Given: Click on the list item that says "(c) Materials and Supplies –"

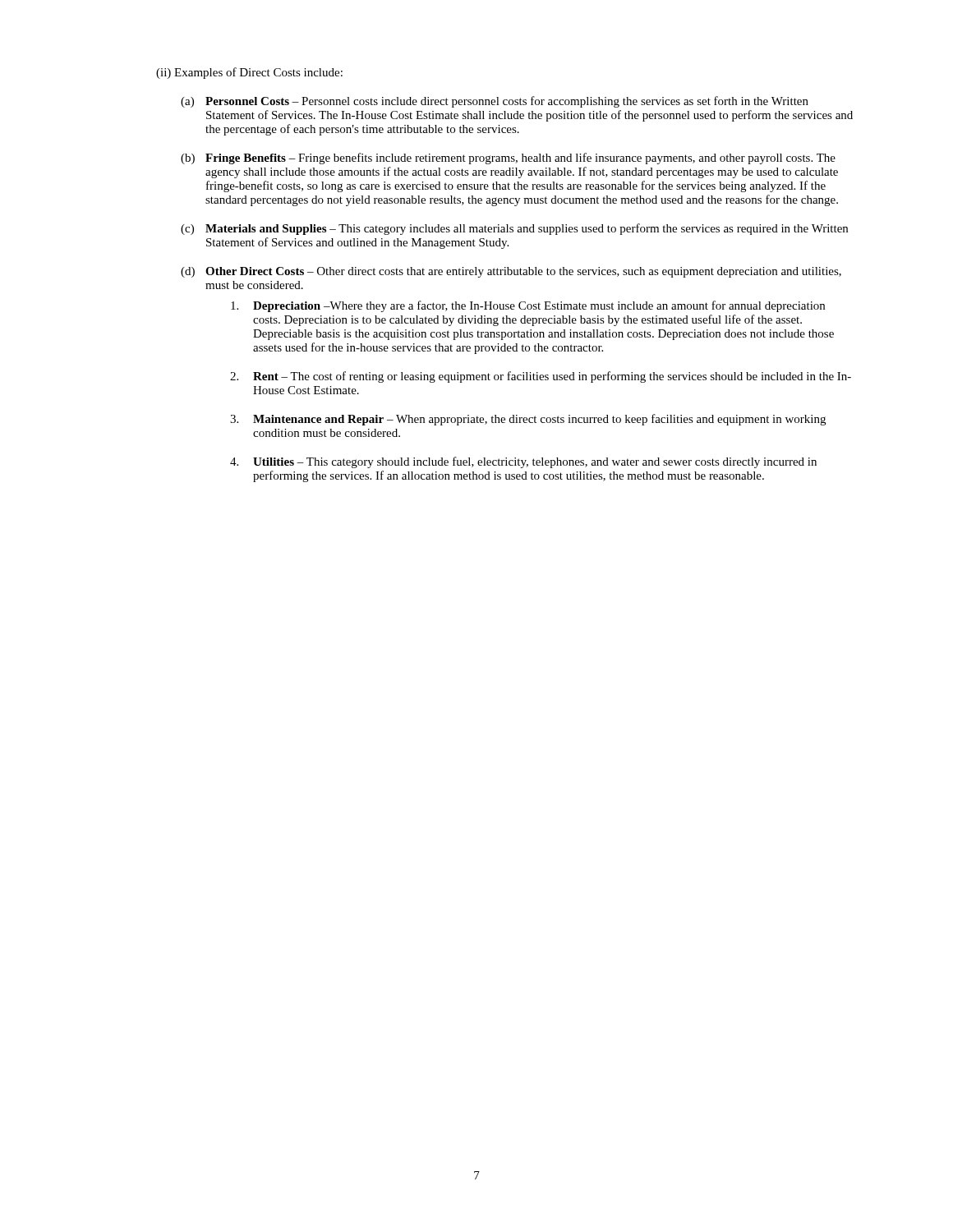Looking at the screenshot, I should (x=518, y=236).
